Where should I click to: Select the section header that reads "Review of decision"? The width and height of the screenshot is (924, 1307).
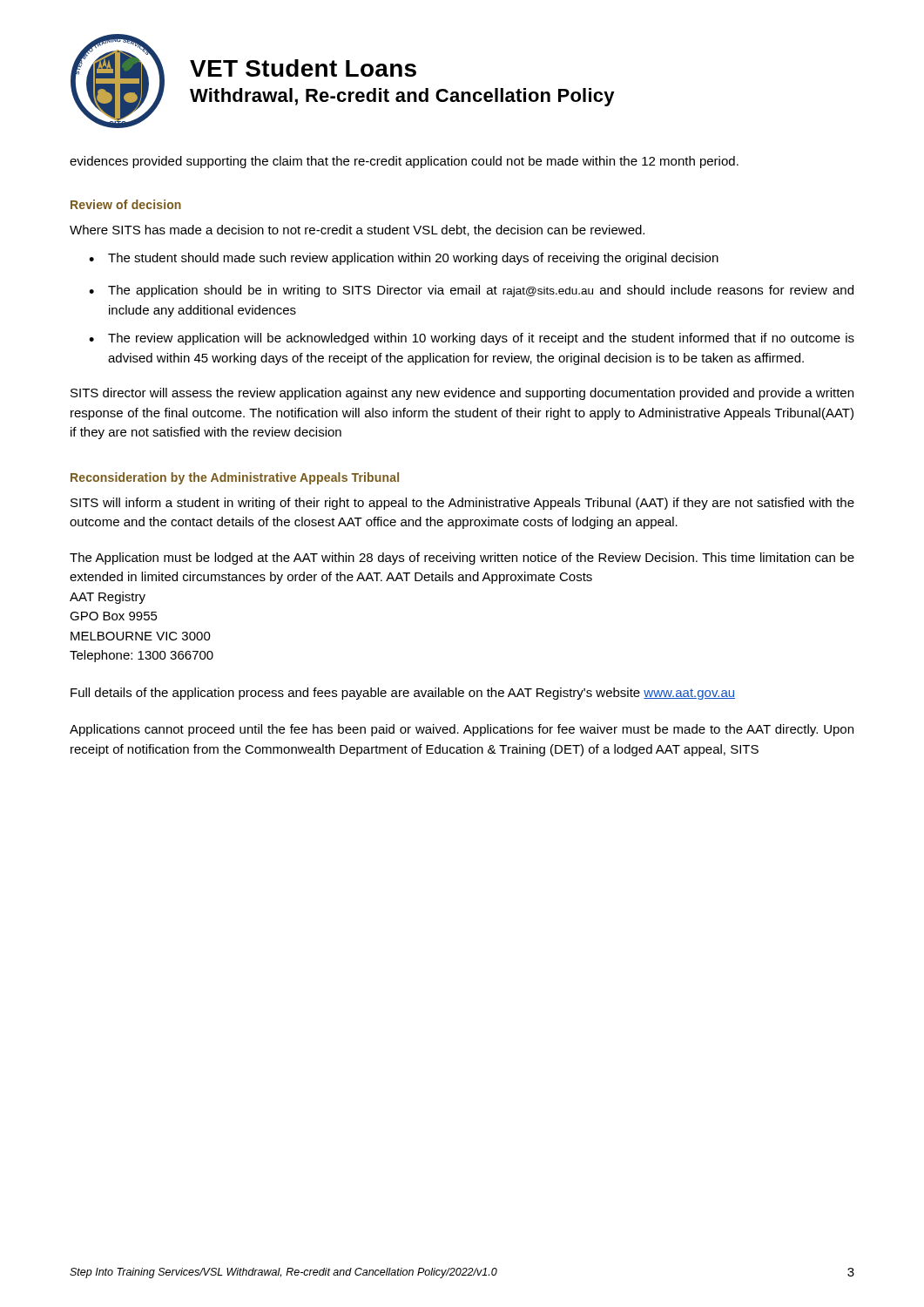pos(126,204)
